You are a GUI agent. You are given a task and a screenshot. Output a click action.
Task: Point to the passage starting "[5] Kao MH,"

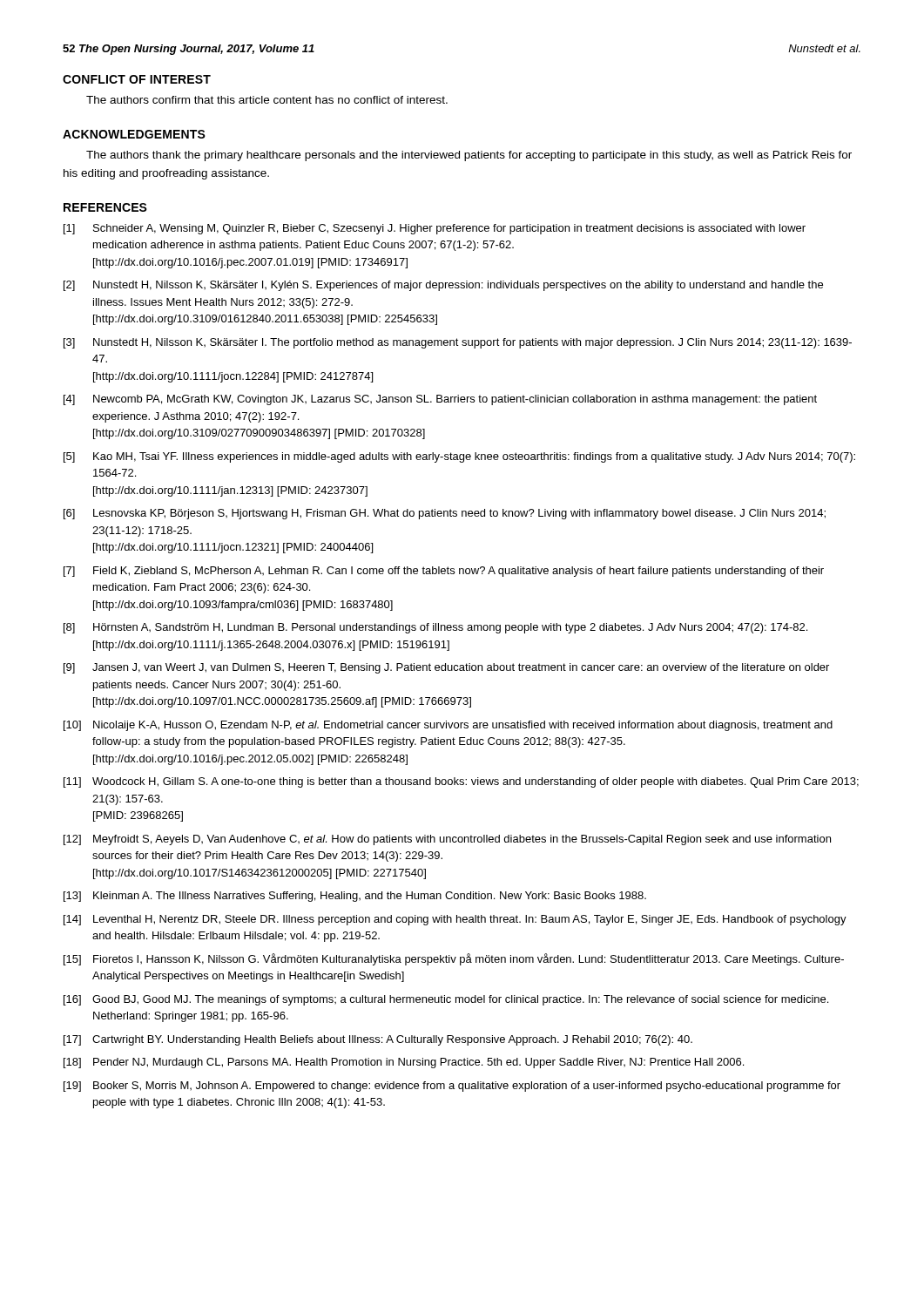462,473
